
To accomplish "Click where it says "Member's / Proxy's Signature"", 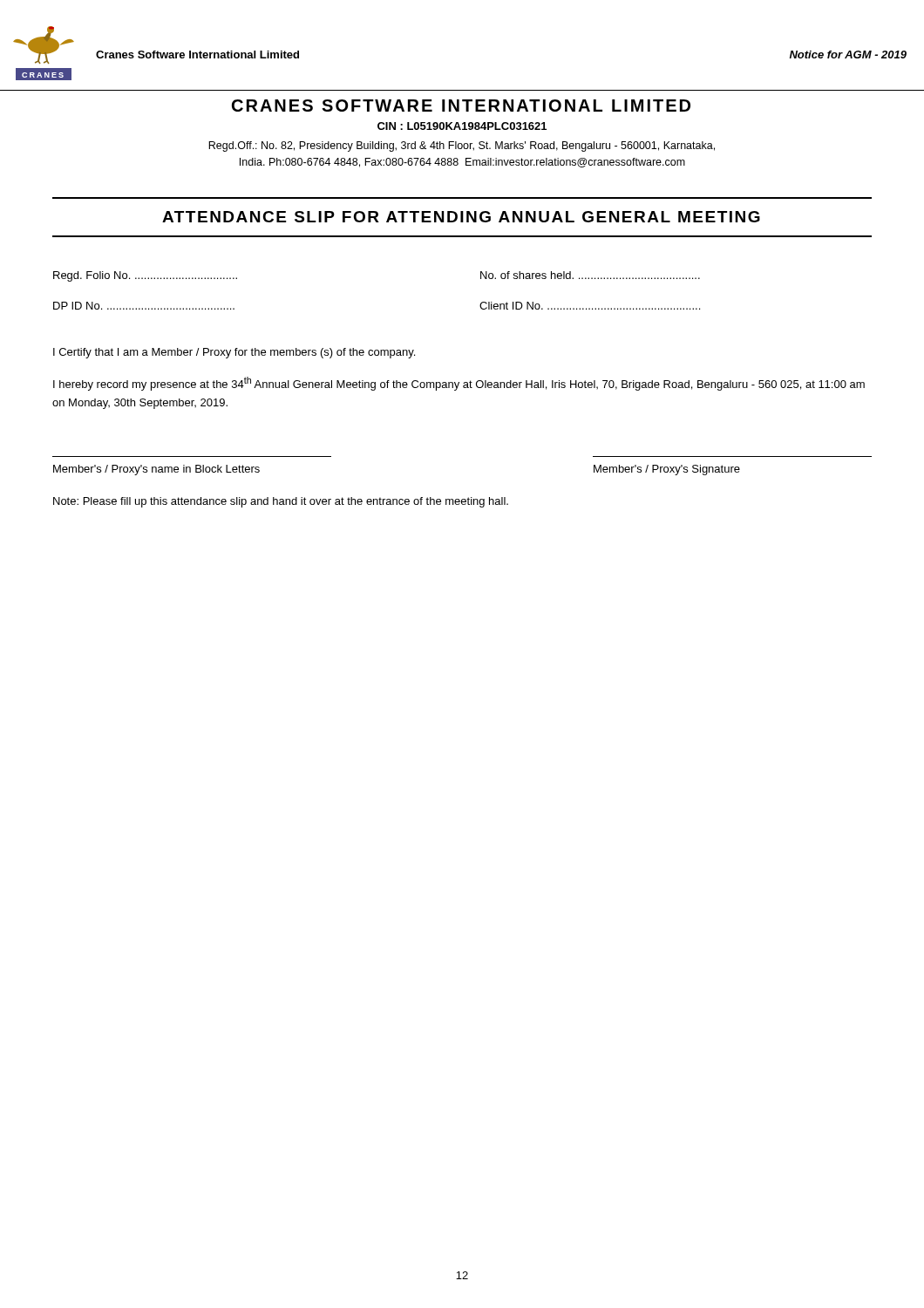I will pyautogui.click(x=666, y=469).
